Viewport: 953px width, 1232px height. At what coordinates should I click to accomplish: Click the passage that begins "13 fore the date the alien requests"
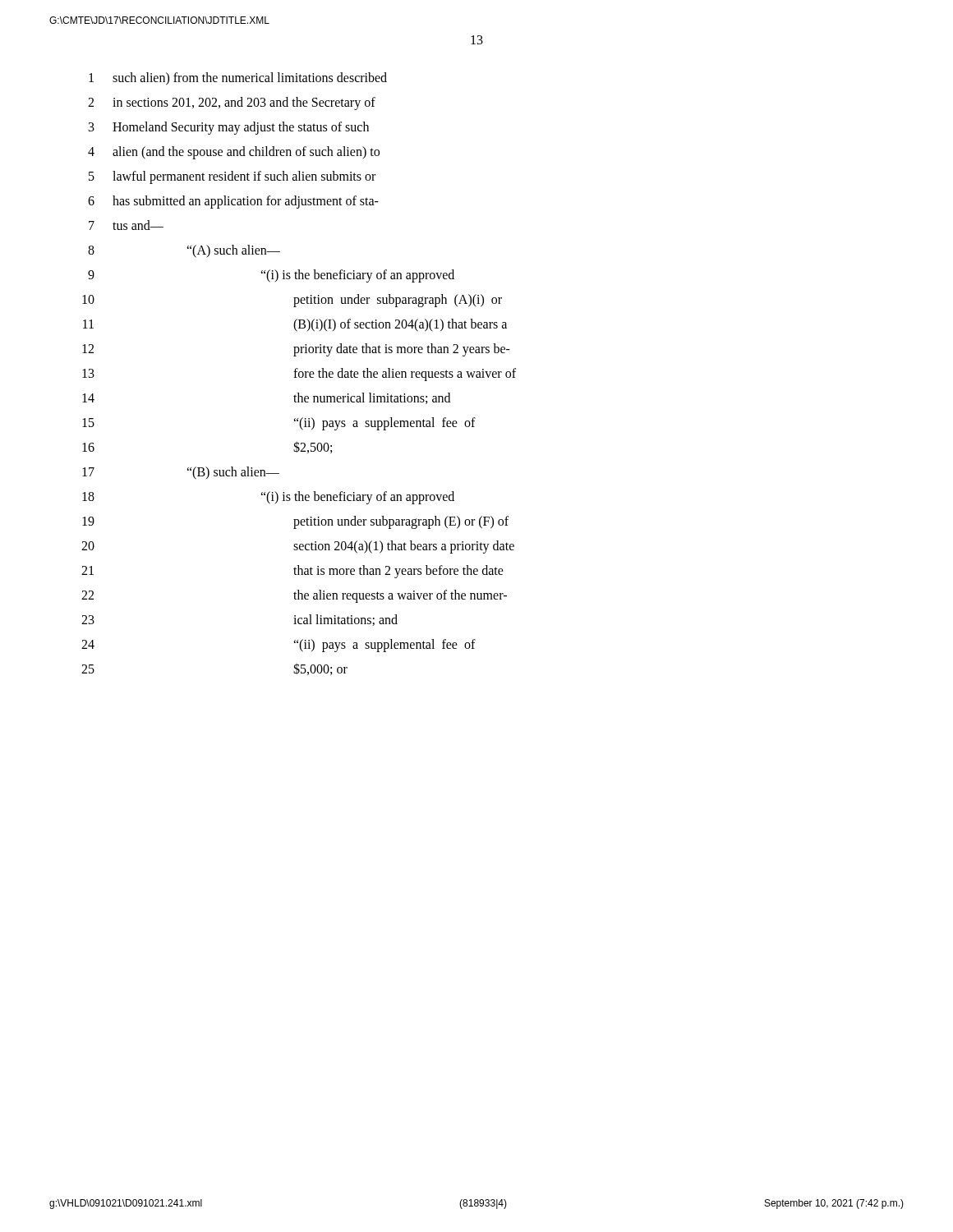click(452, 374)
